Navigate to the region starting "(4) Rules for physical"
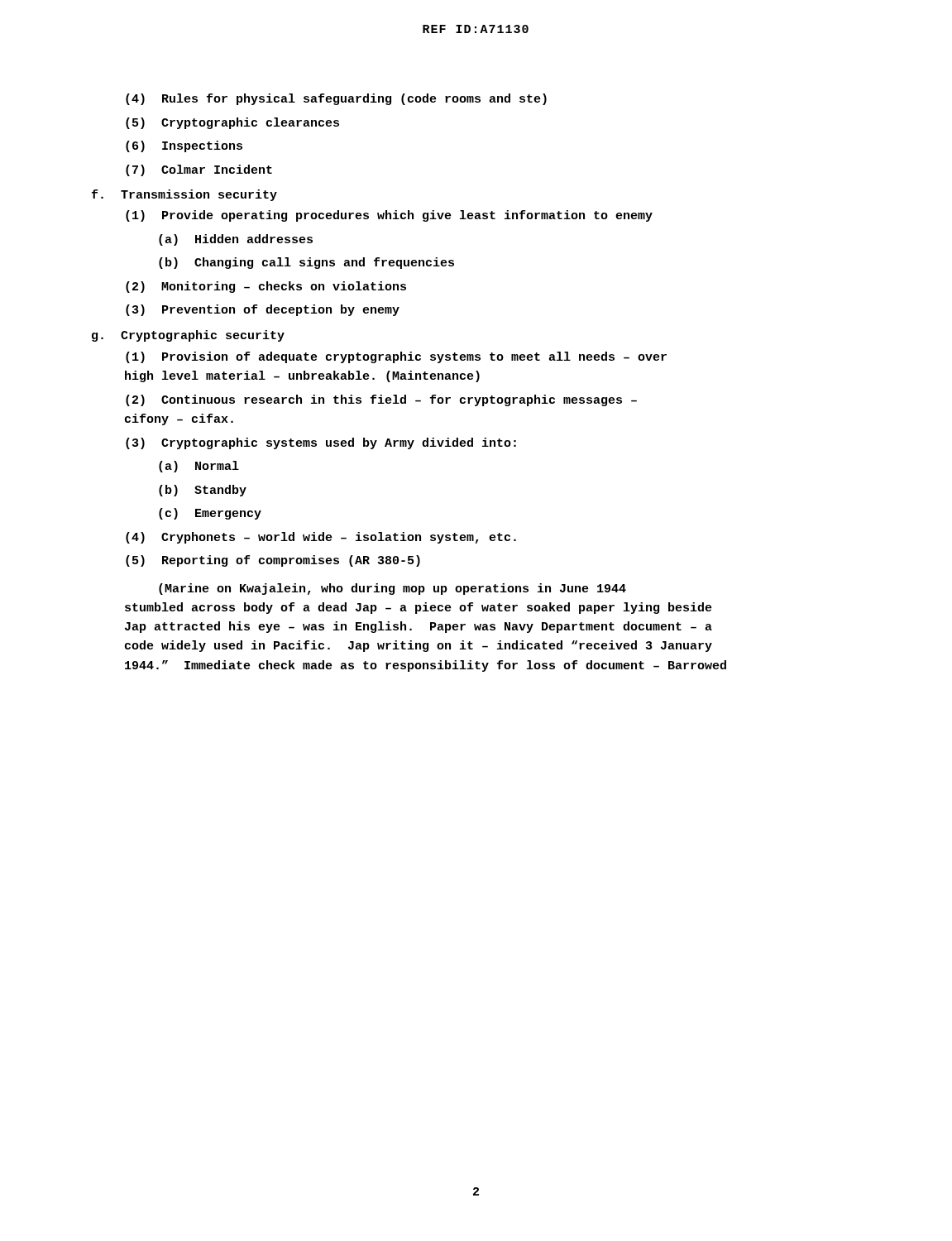This screenshot has width=952, height=1241. point(336,100)
